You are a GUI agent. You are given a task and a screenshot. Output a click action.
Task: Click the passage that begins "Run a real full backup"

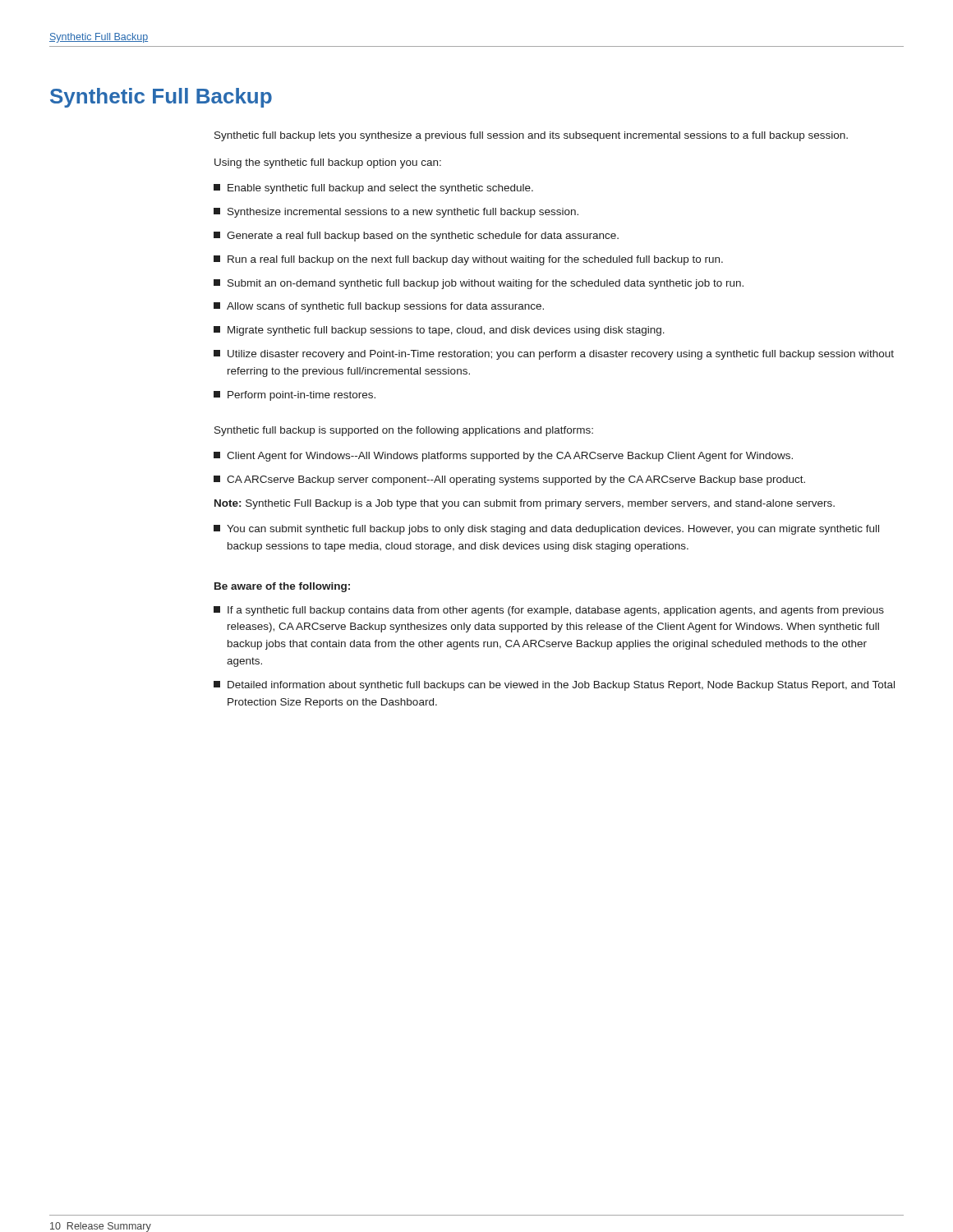pyautogui.click(x=469, y=260)
